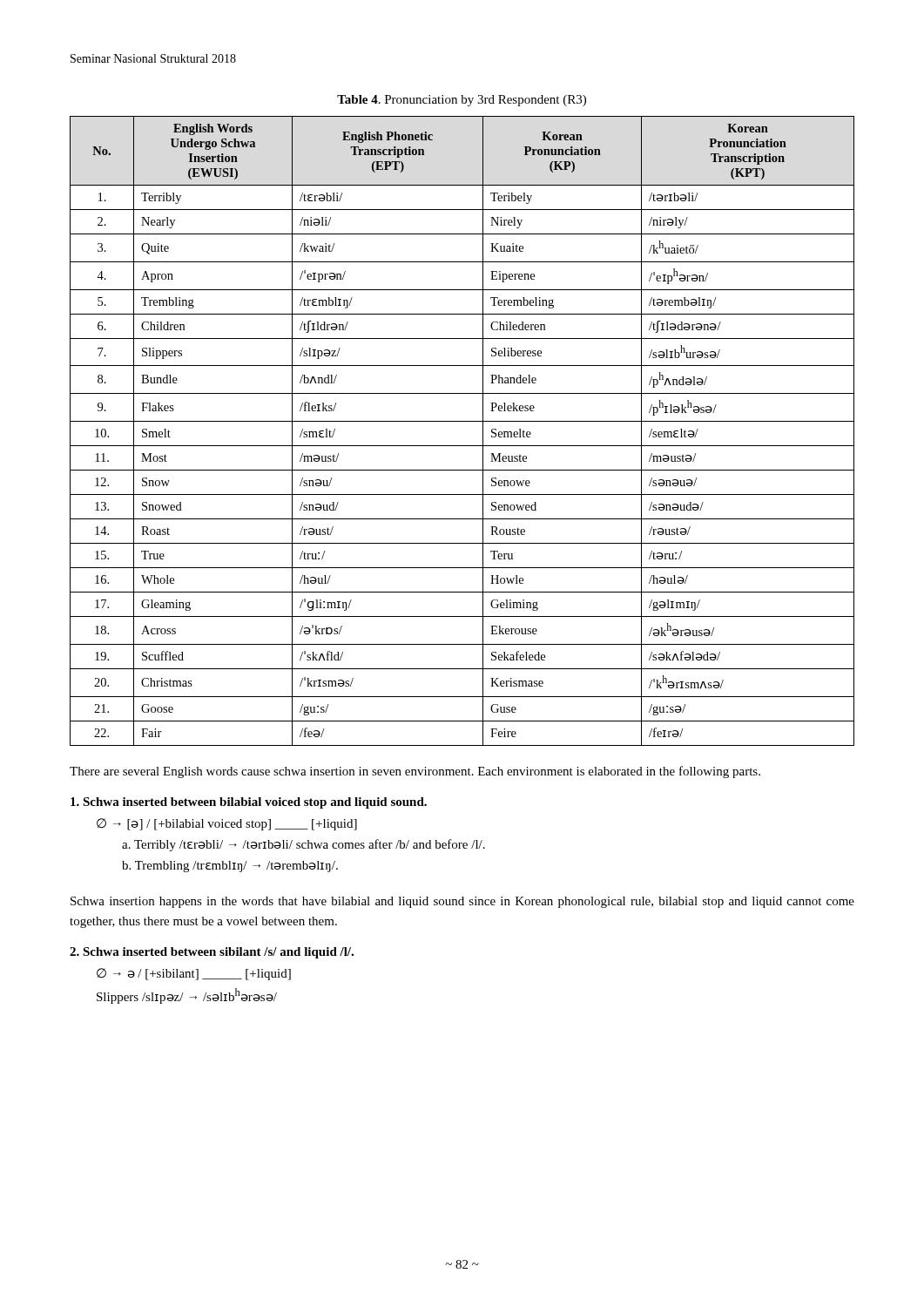The image size is (924, 1307).
Task: Find the passage starting "Schwa insertion happens"
Action: 462,911
